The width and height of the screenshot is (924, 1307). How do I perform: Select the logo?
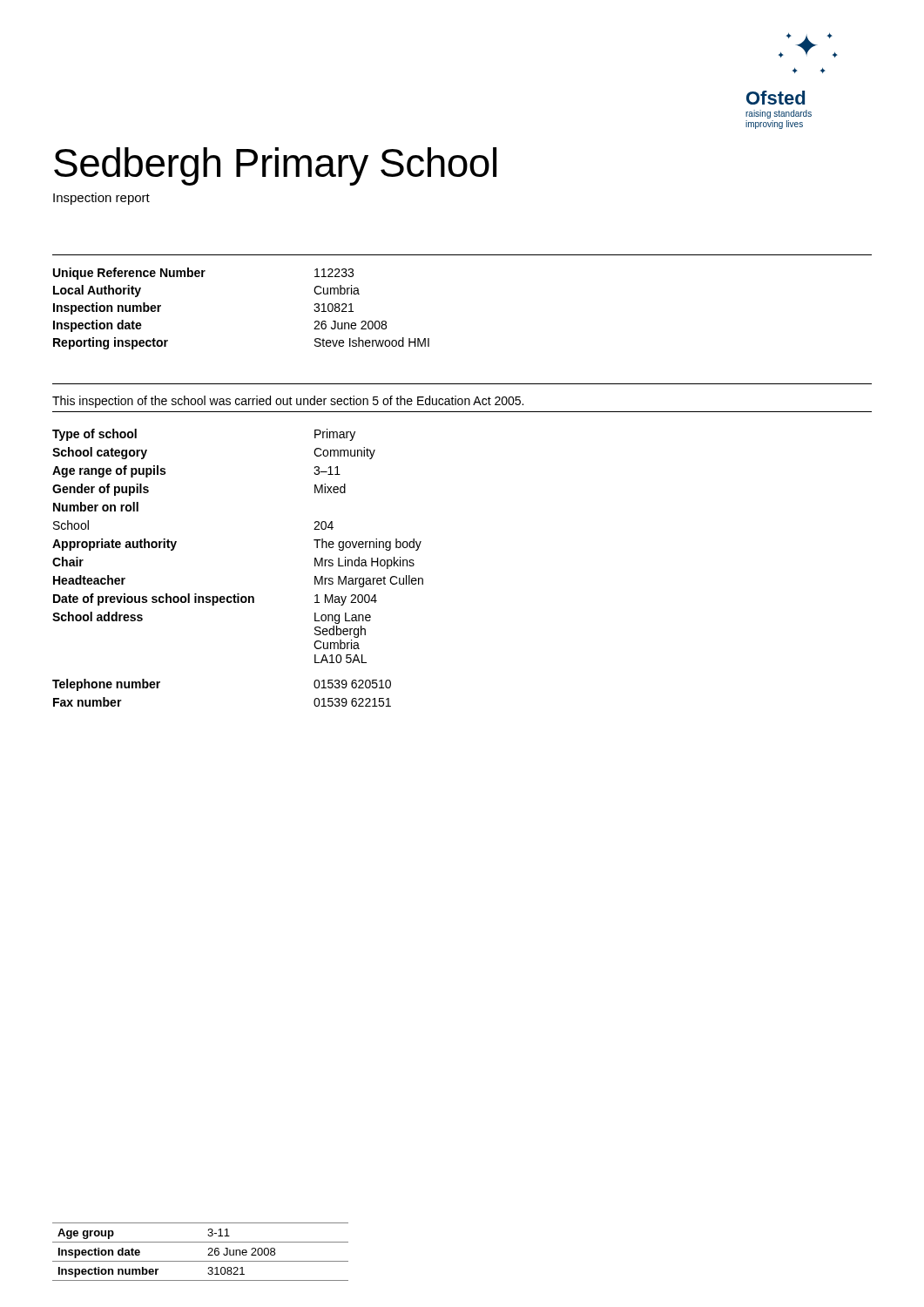tap(806, 78)
